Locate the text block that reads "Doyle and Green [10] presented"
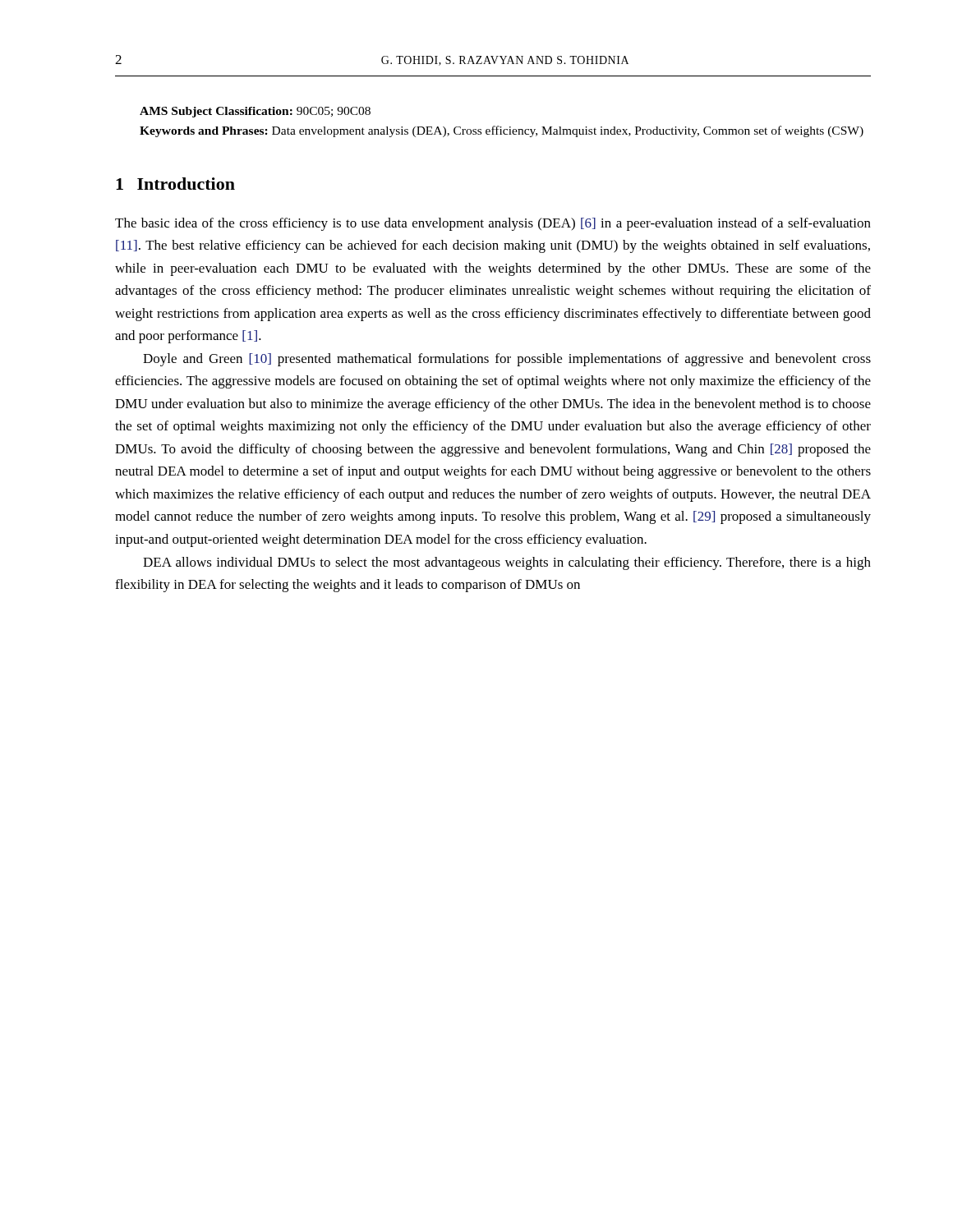 (x=493, y=449)
